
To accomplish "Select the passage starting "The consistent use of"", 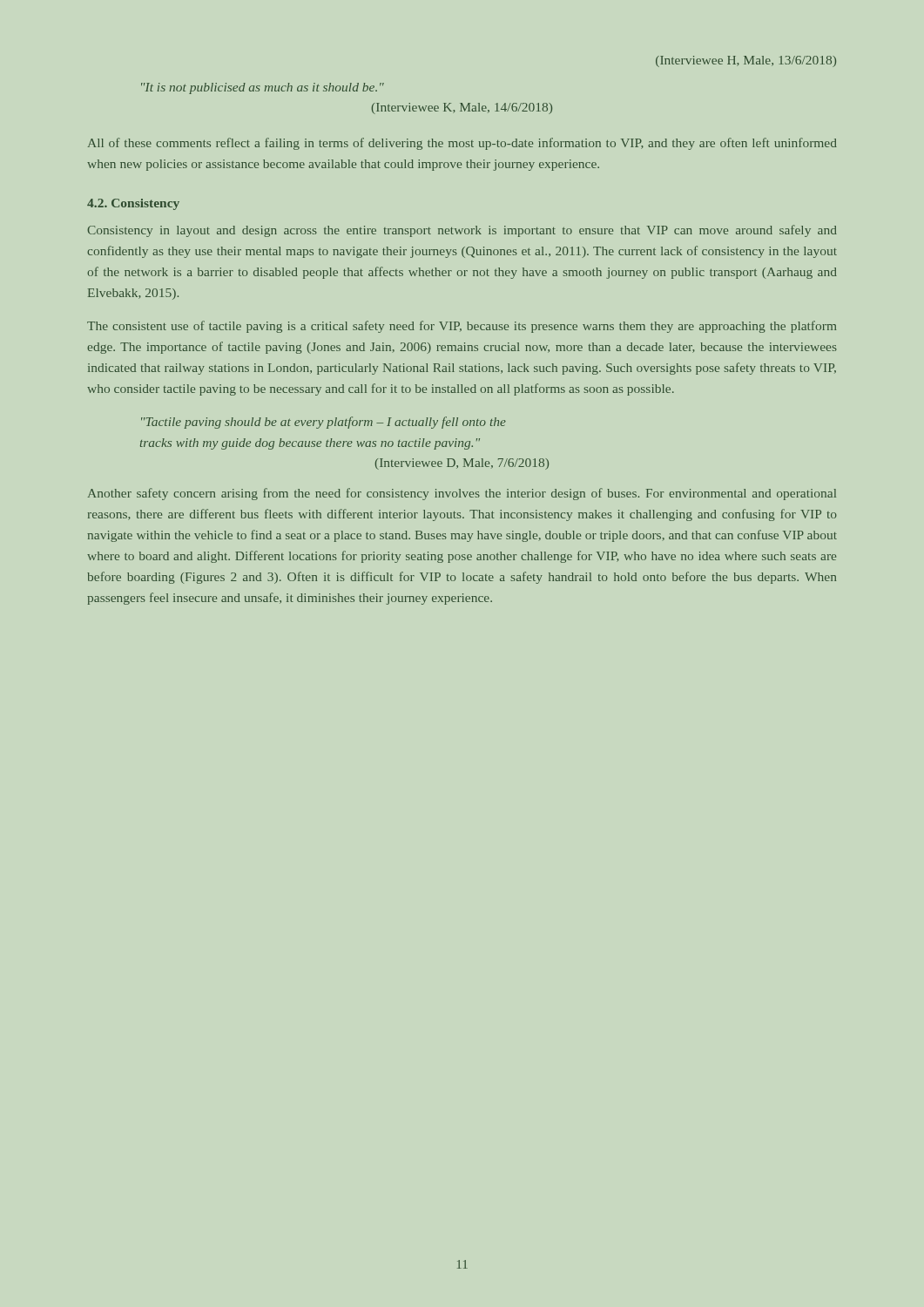I will tap(462, 357).
